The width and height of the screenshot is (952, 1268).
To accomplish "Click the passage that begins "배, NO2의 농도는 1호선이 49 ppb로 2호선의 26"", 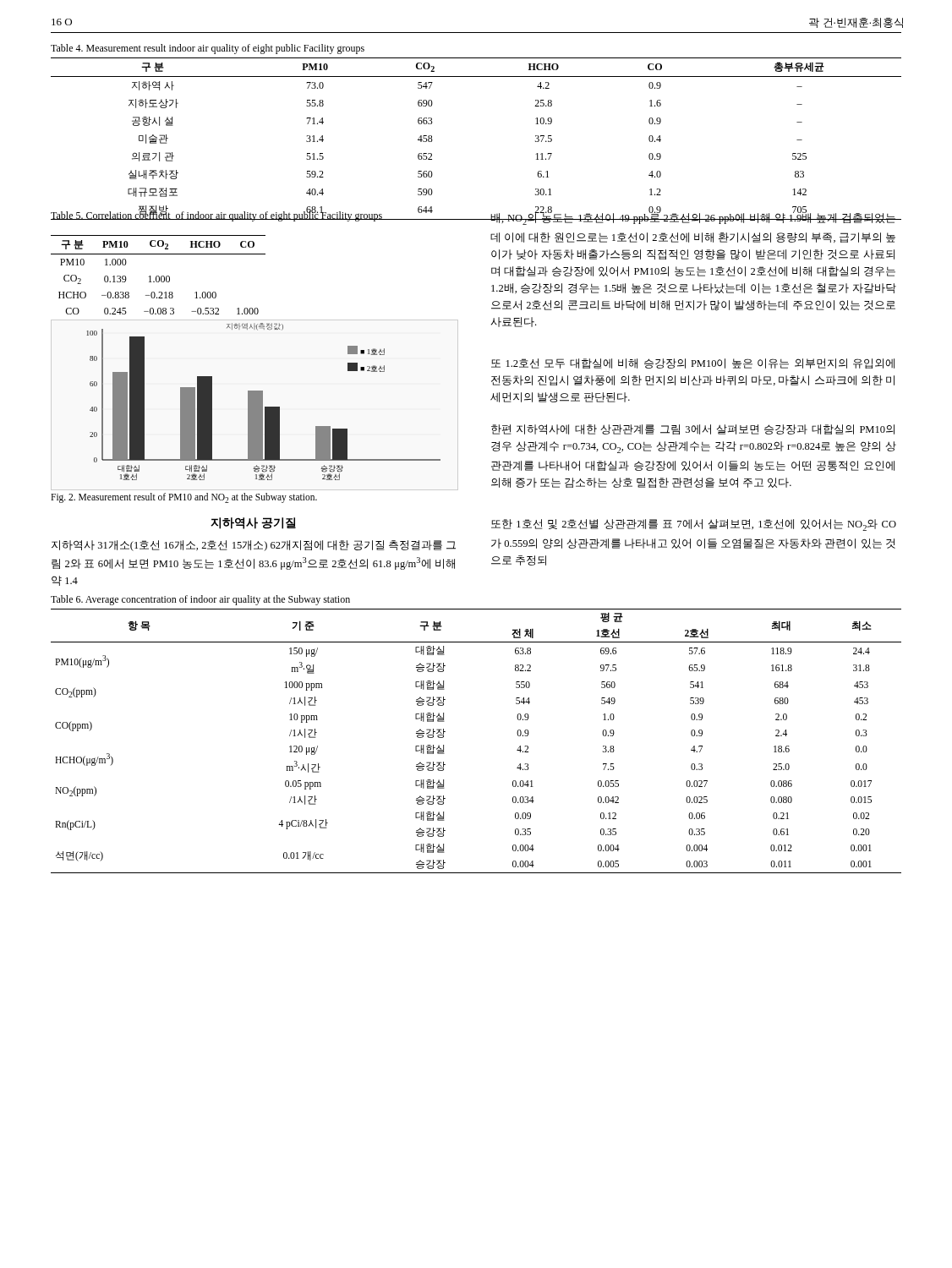I will 693,270.
